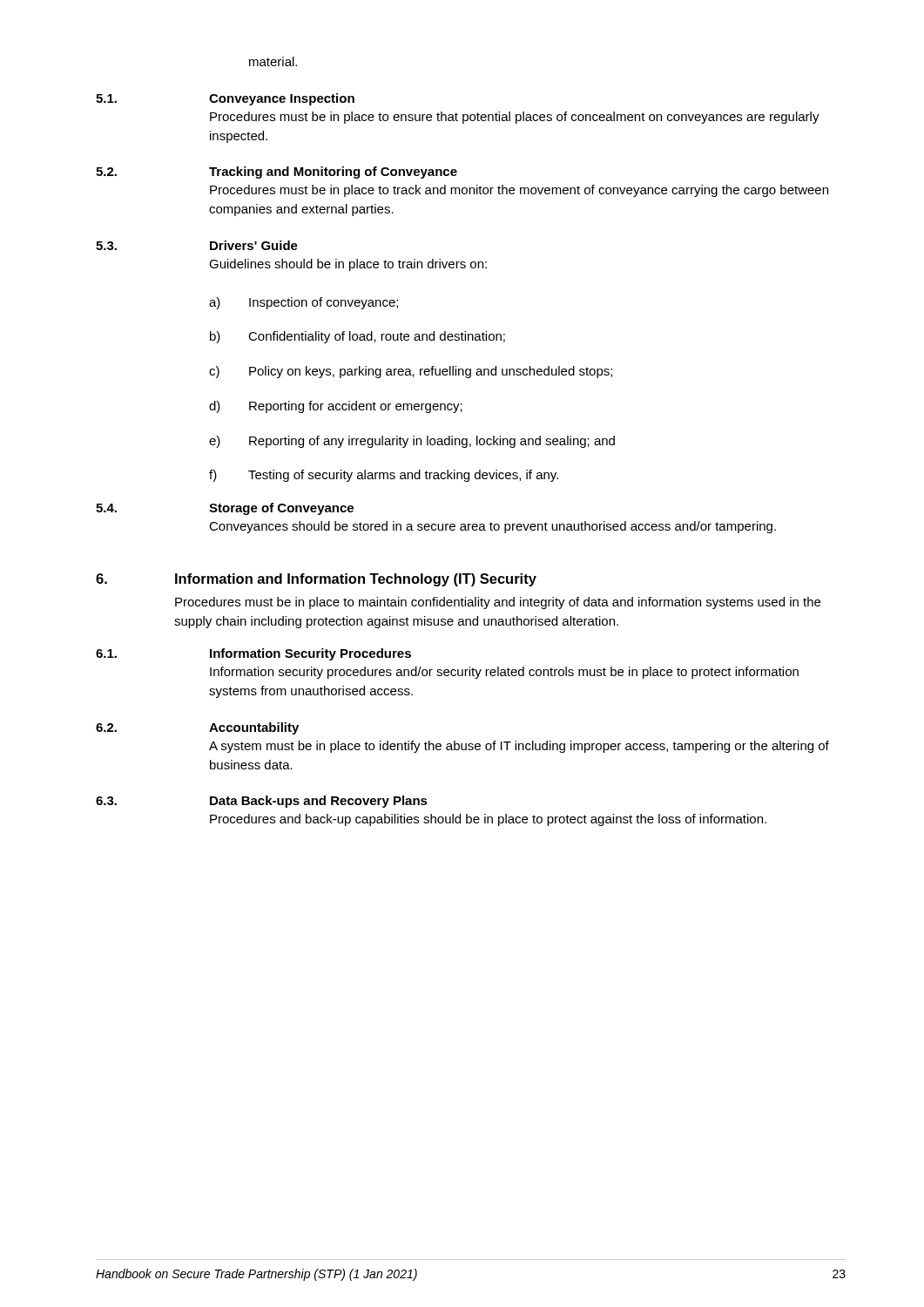Locate the block of text that opens with "c) Policy on keys, parking area, refuelling and"
Viewport: 924px width, 1307px height.
[411, 371]
